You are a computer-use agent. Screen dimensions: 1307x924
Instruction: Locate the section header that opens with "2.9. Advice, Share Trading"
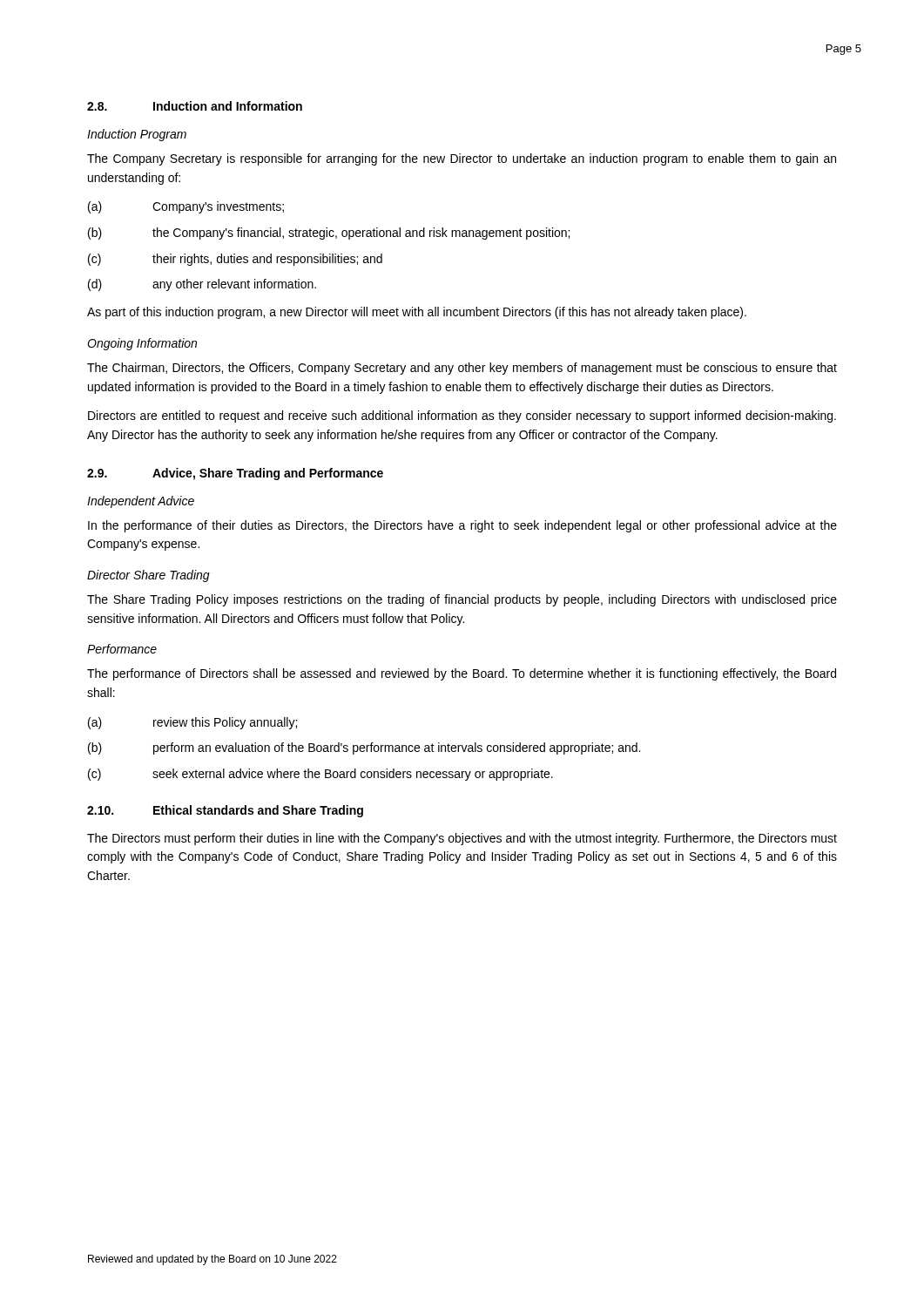pyautogui.click(x=235, y=473)
